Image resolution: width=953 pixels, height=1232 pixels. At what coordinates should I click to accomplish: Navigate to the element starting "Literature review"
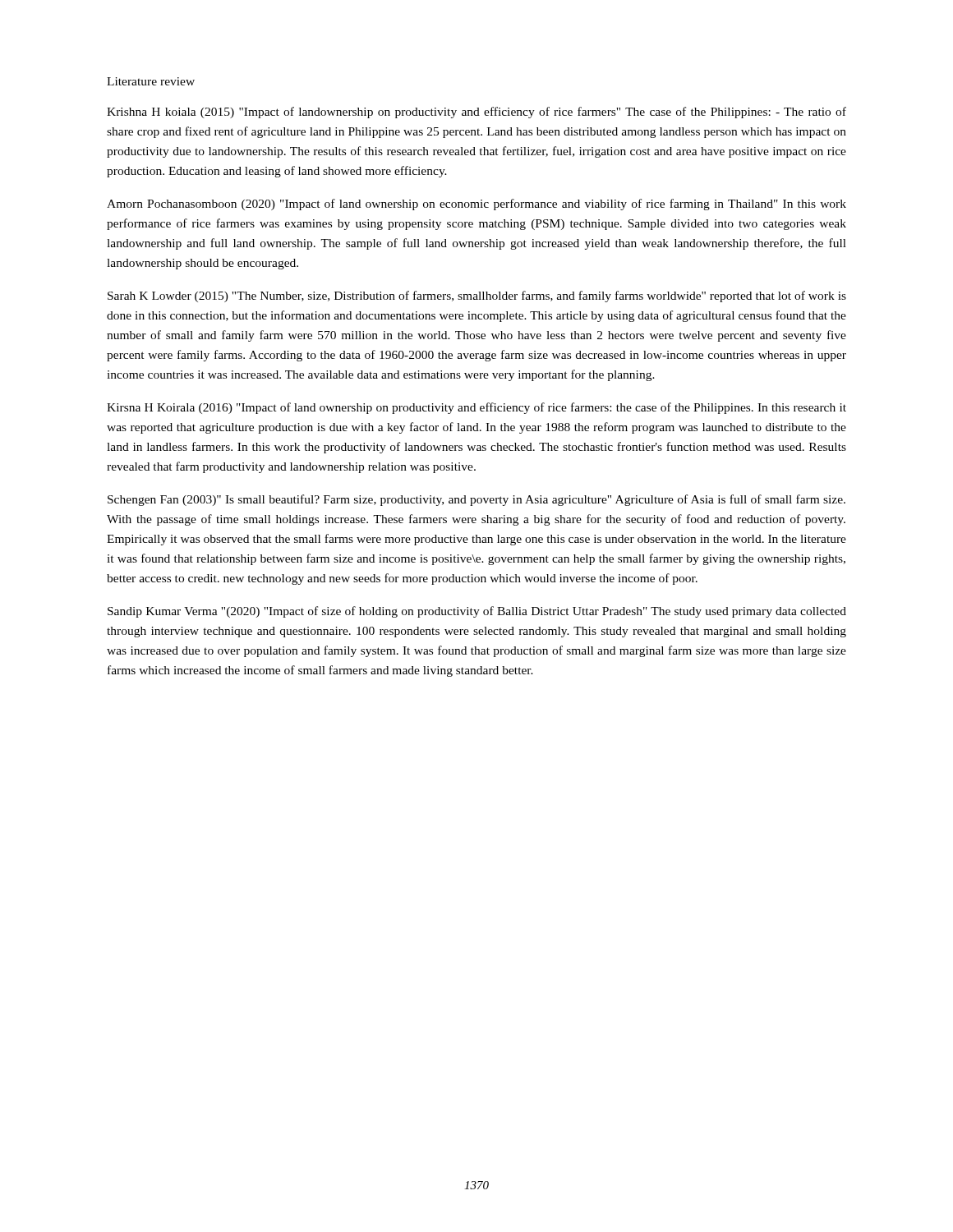click(151, 81)
